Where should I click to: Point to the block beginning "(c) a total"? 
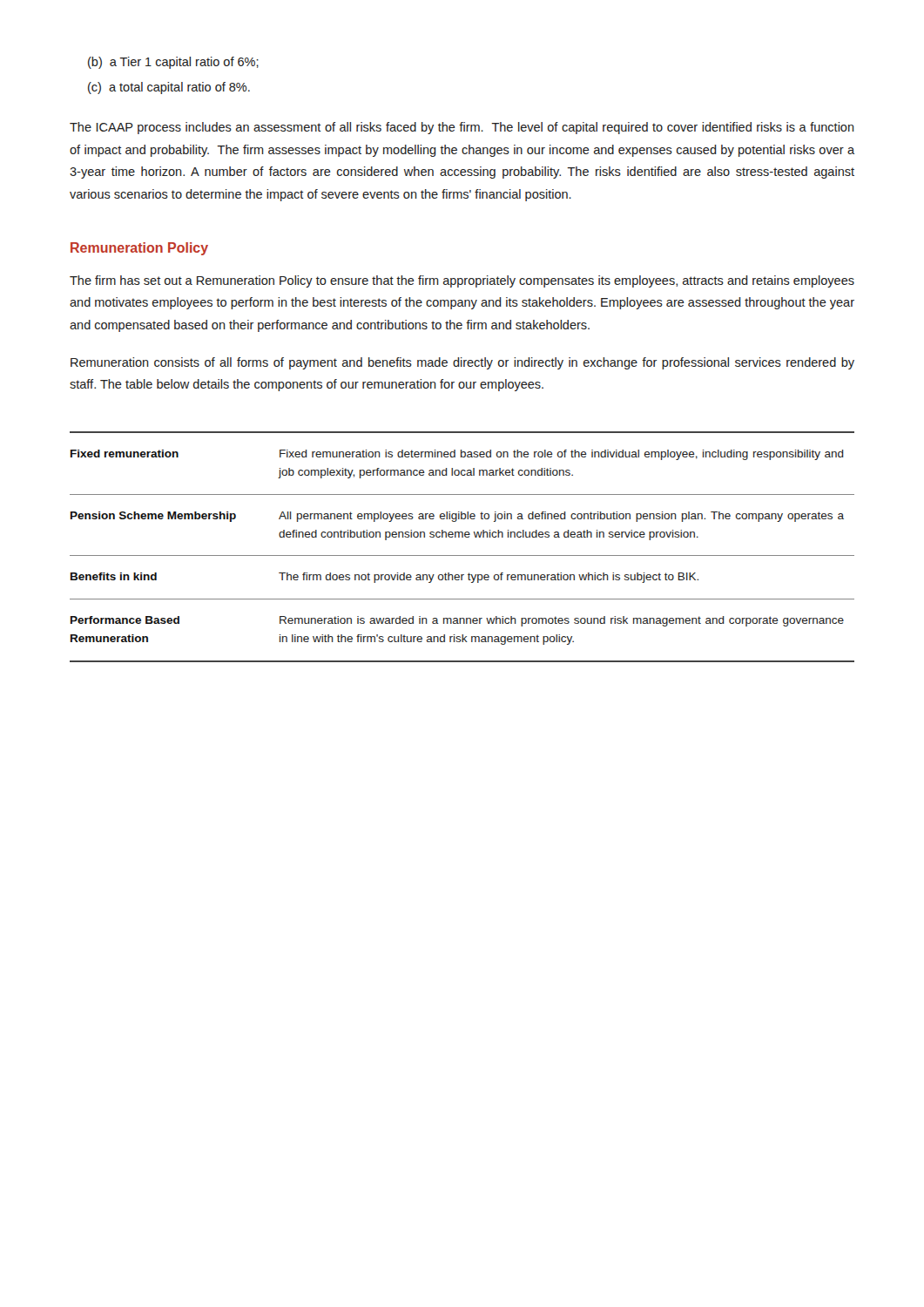pos(169,87)
